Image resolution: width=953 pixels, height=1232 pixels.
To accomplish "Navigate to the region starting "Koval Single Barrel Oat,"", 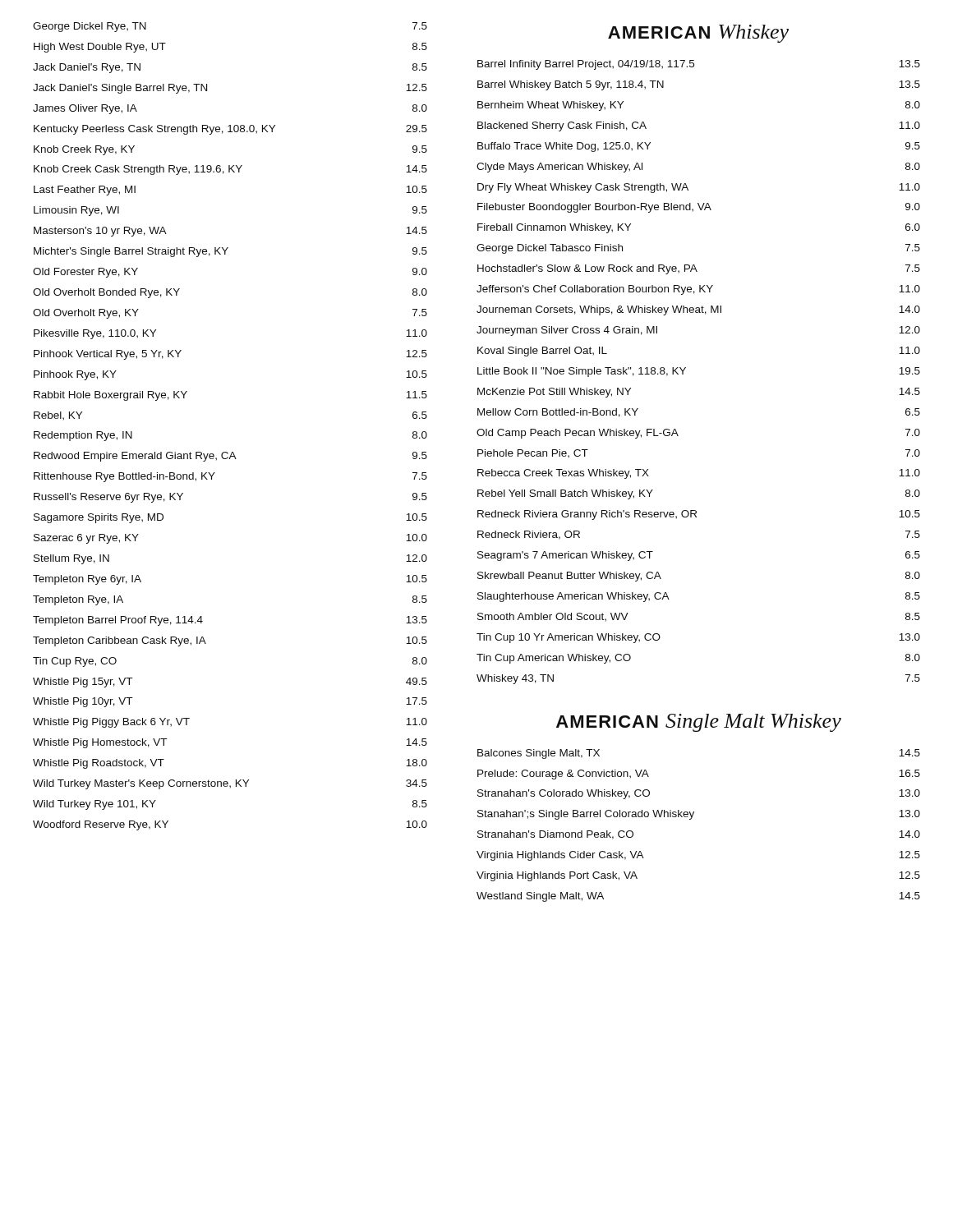I will tap(545, 350).
